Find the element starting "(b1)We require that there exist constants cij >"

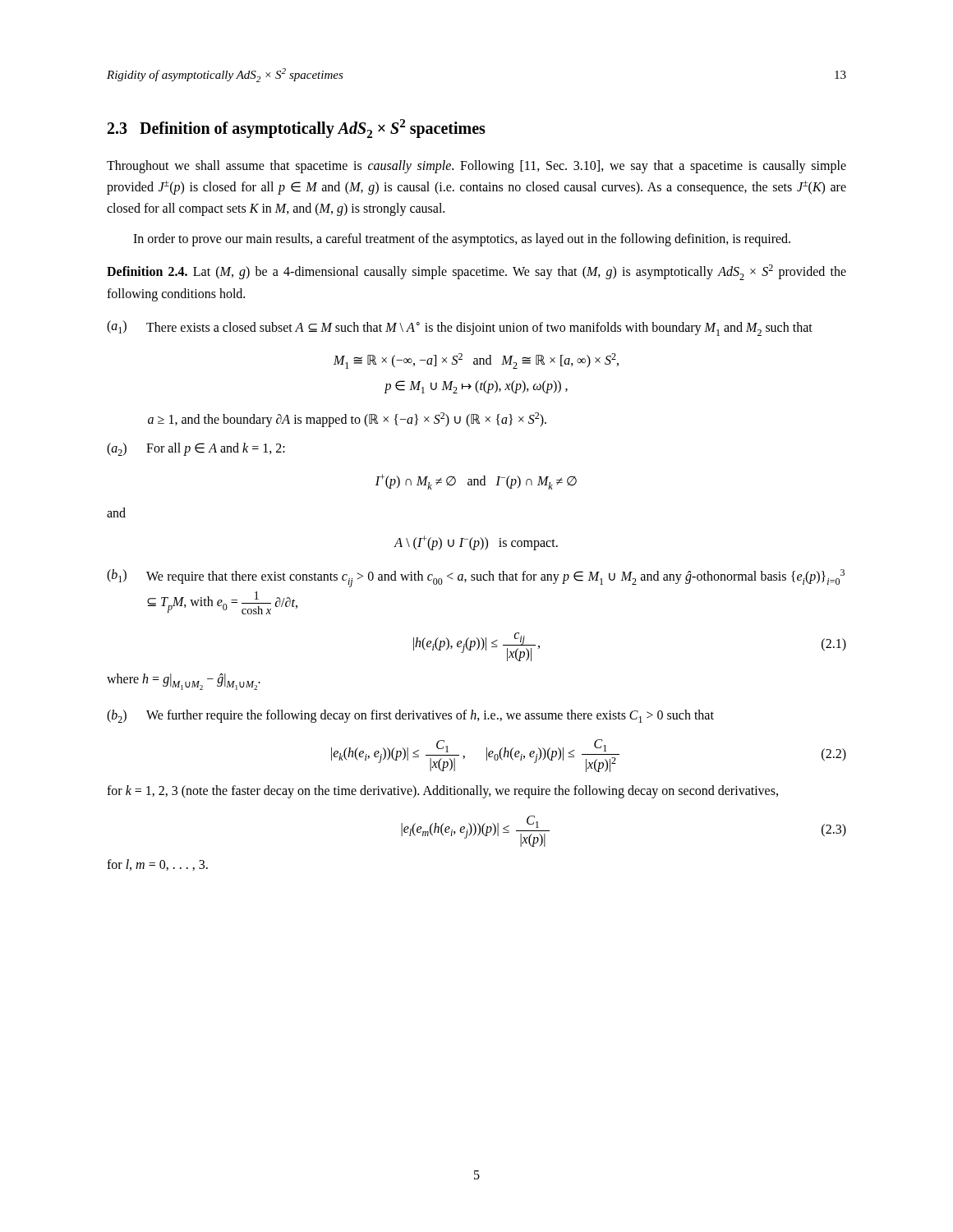pos(476,592)
